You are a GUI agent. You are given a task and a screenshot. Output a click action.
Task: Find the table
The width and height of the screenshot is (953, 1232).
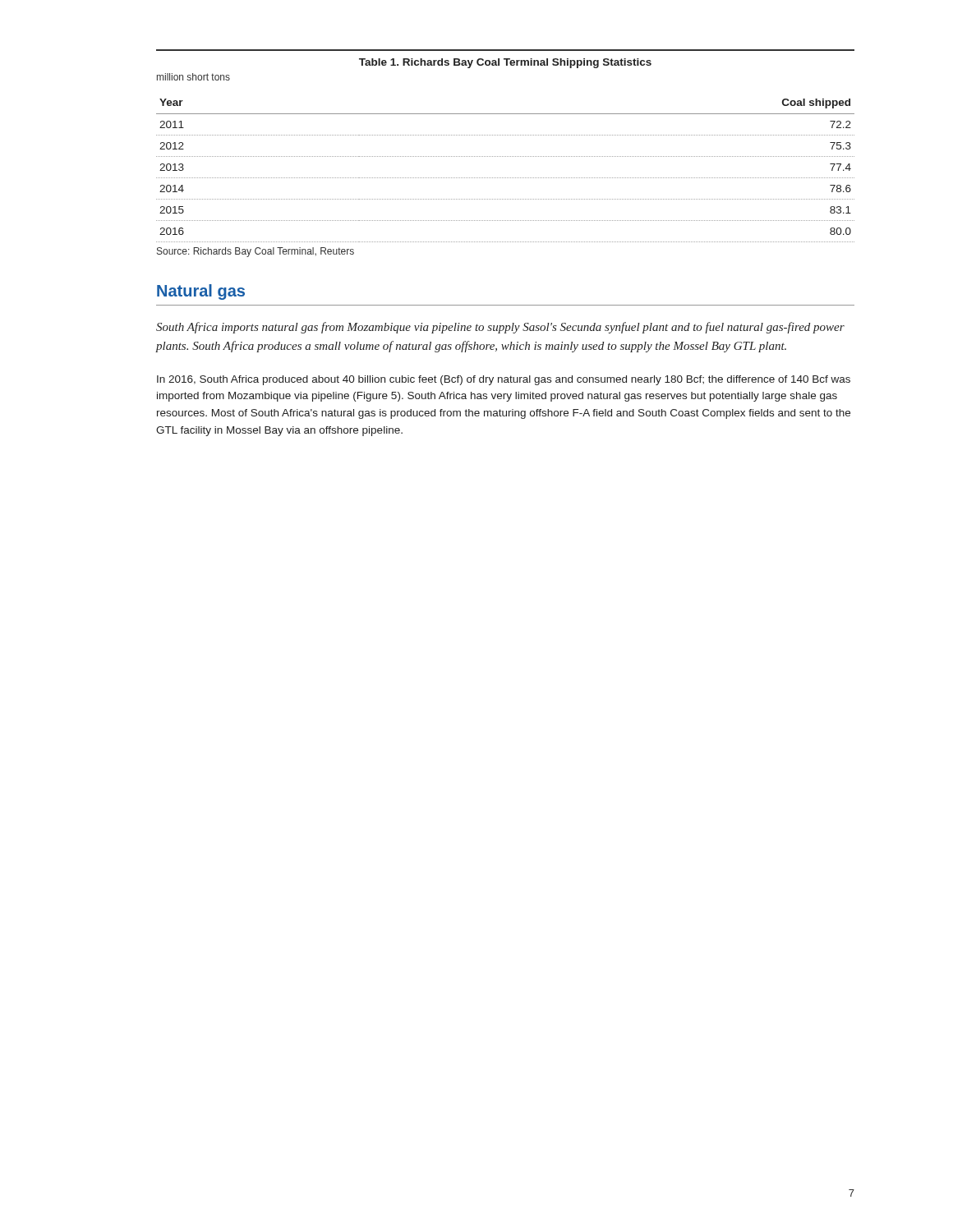tap(505, 167)
